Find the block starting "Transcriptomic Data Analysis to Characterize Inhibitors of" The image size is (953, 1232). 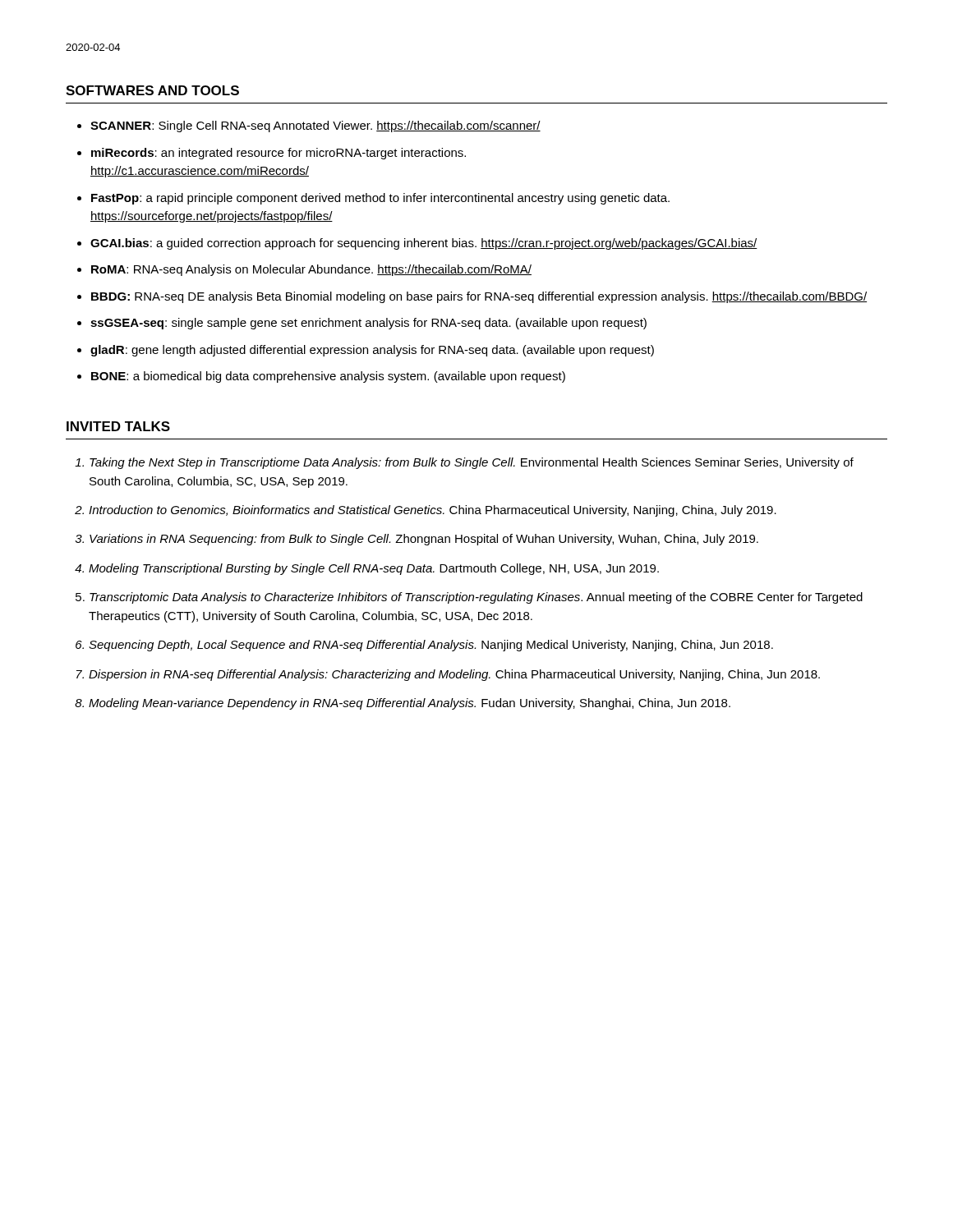click(476, 606)
